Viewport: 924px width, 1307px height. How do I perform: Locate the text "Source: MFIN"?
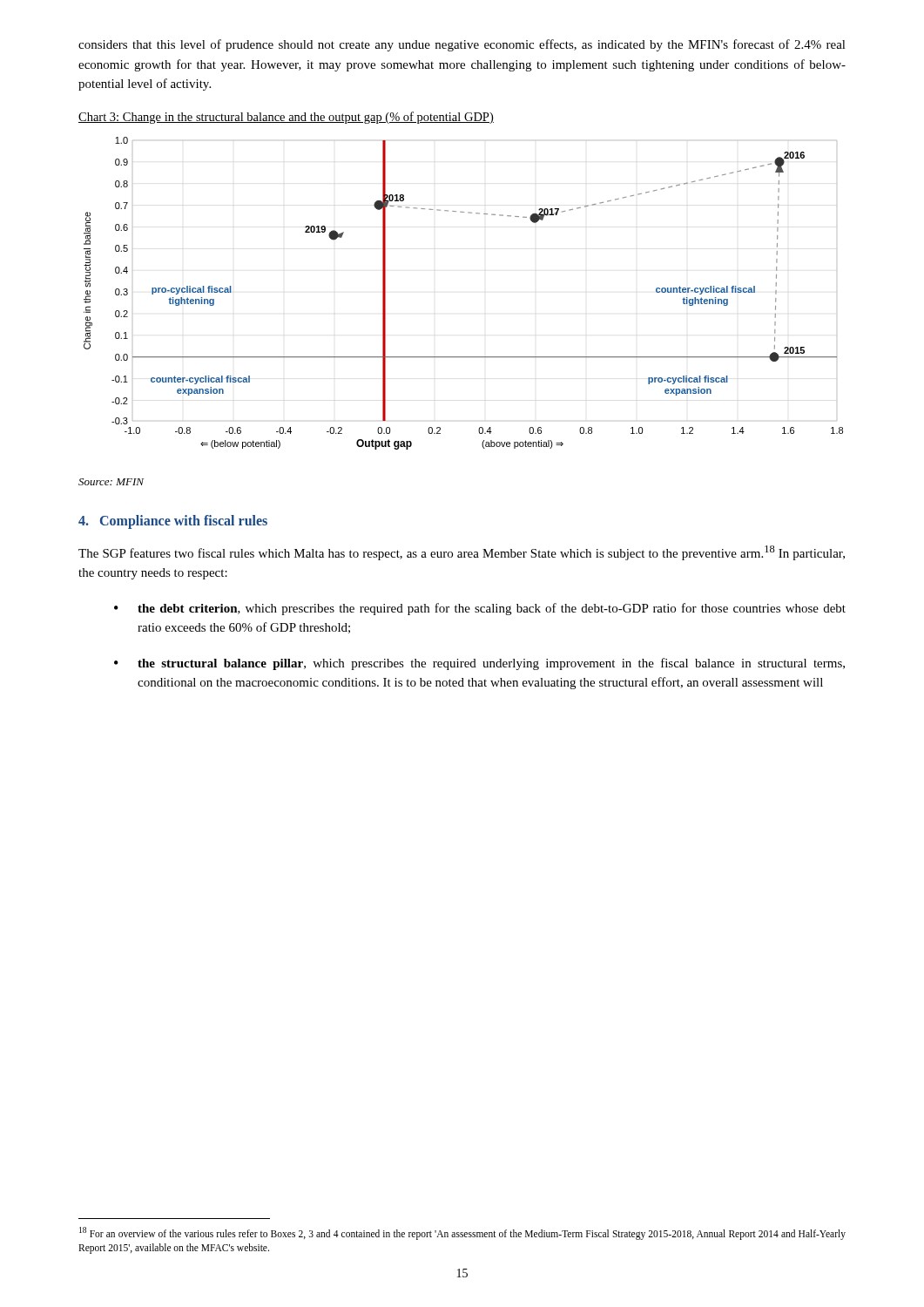point(111,481)
